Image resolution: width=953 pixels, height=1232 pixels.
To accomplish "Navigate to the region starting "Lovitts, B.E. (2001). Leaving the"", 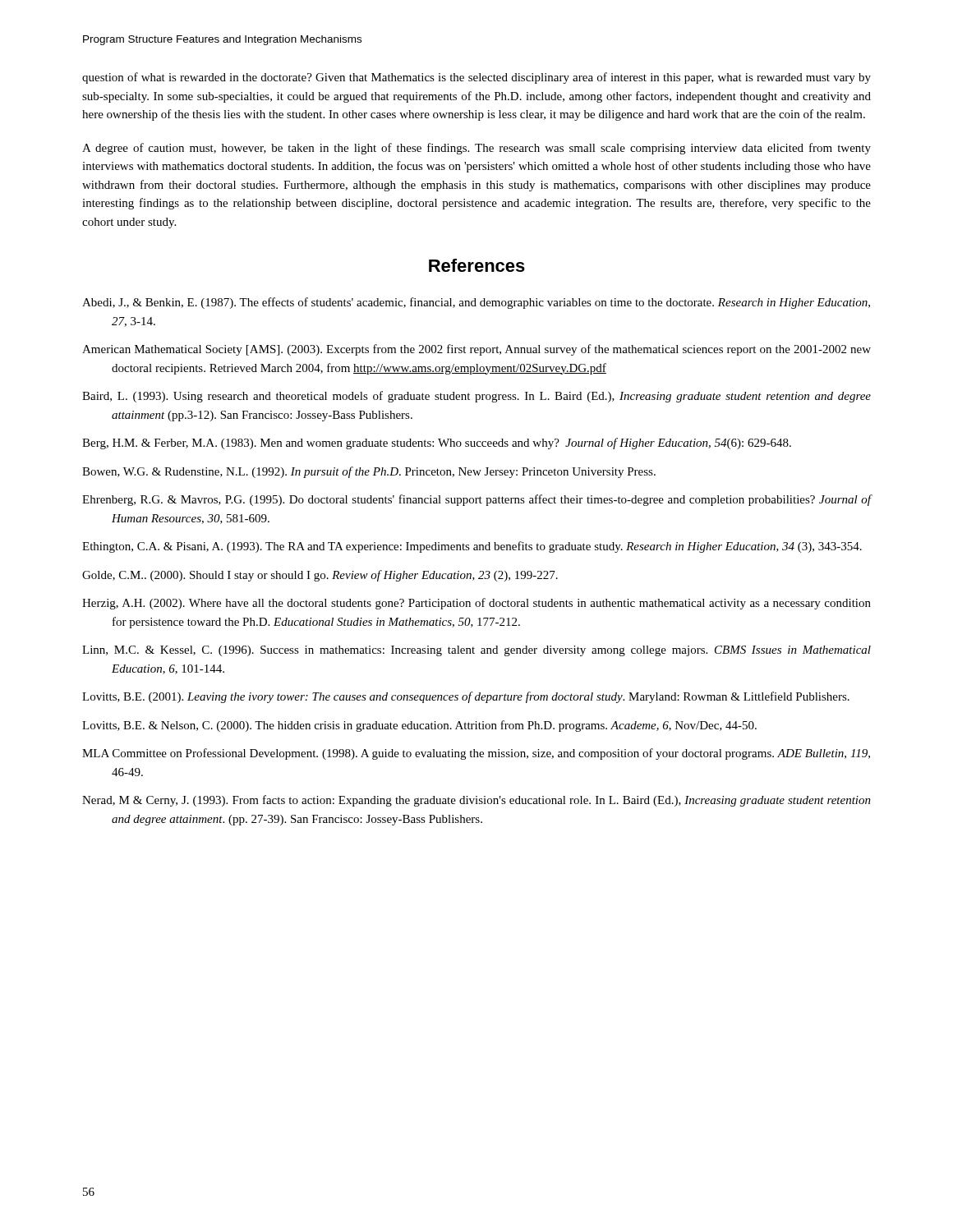I will click(x=466, y=697).
